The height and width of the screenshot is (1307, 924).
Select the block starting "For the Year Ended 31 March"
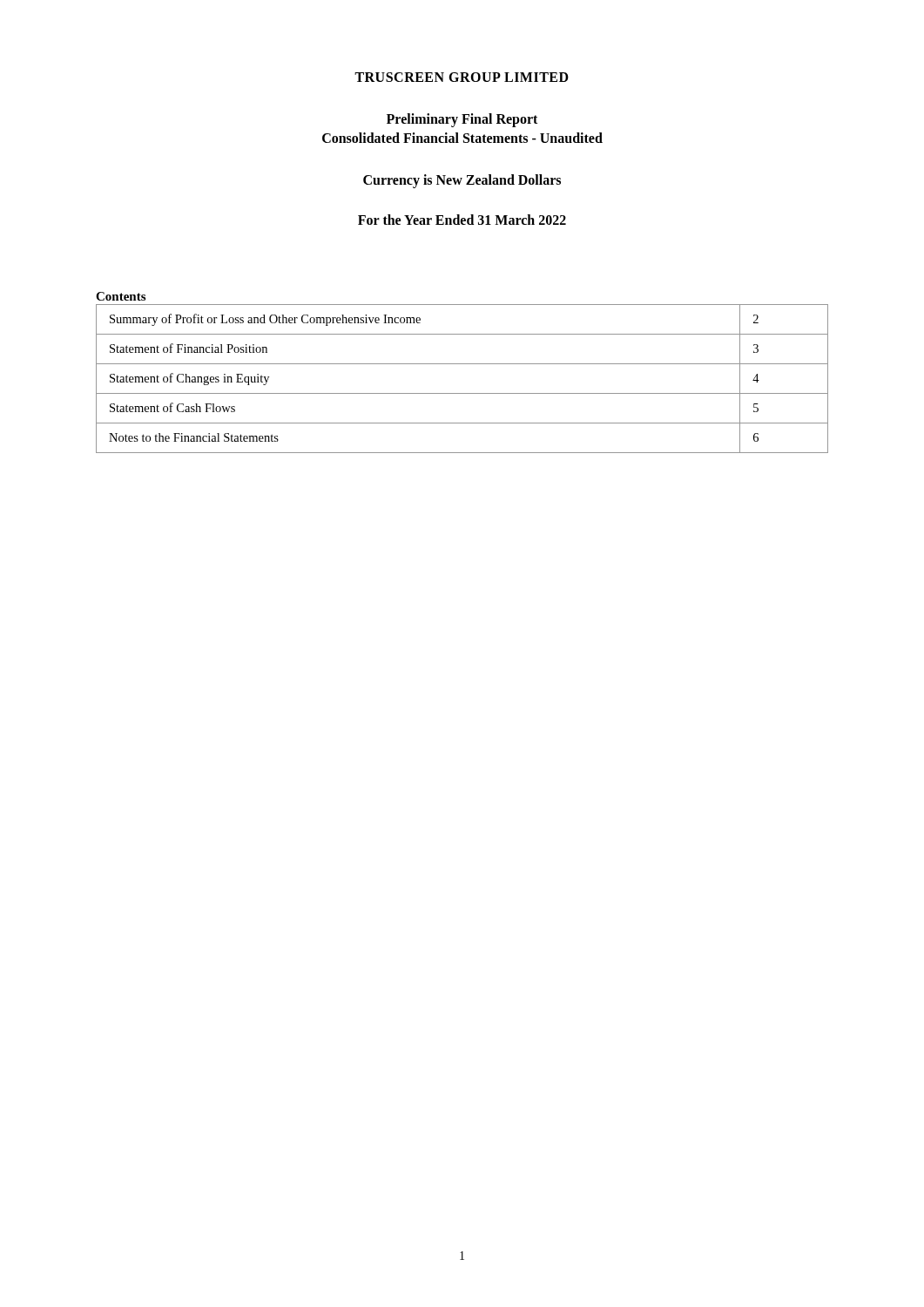pos(462,220)
